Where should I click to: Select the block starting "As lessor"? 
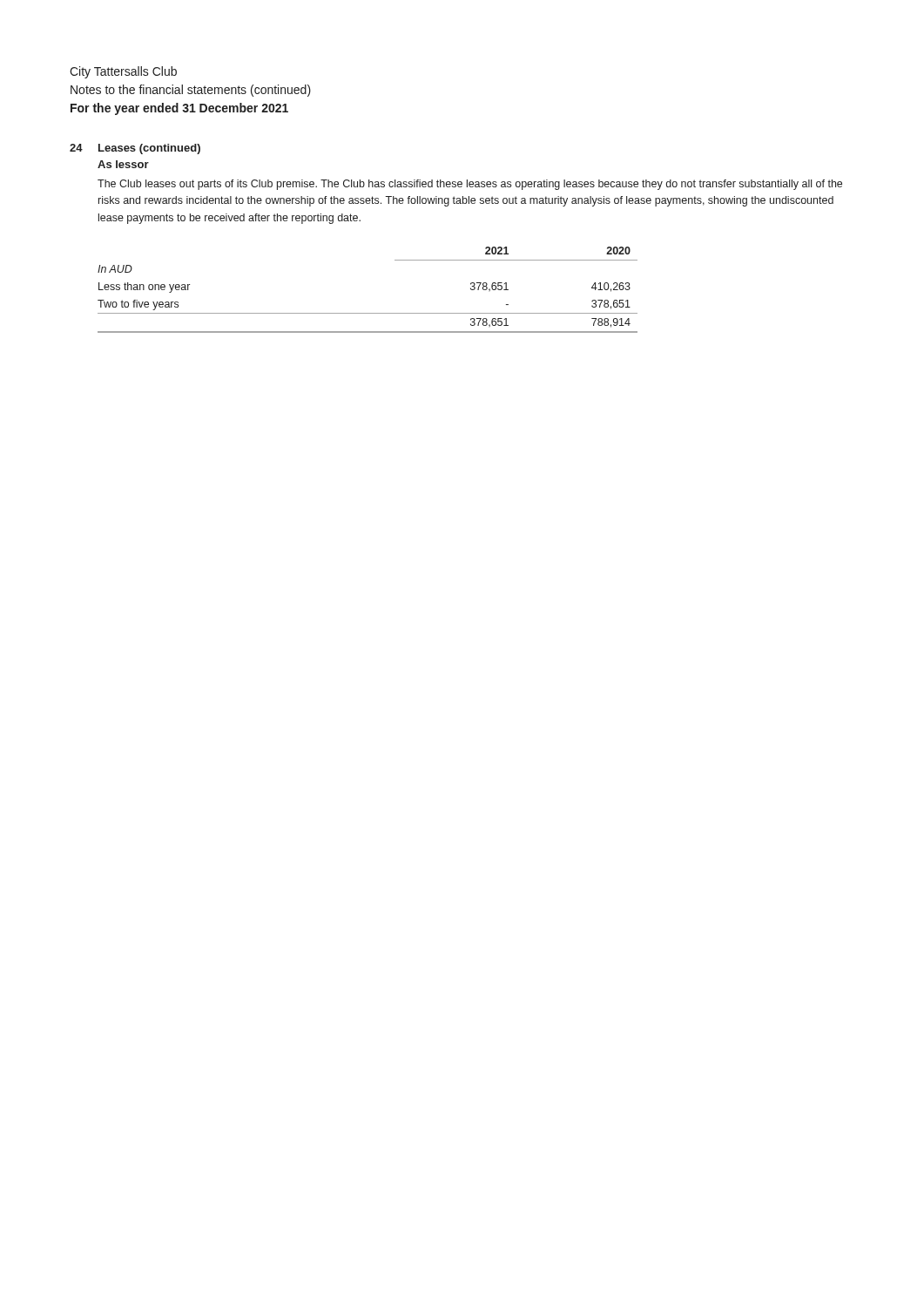123,164
